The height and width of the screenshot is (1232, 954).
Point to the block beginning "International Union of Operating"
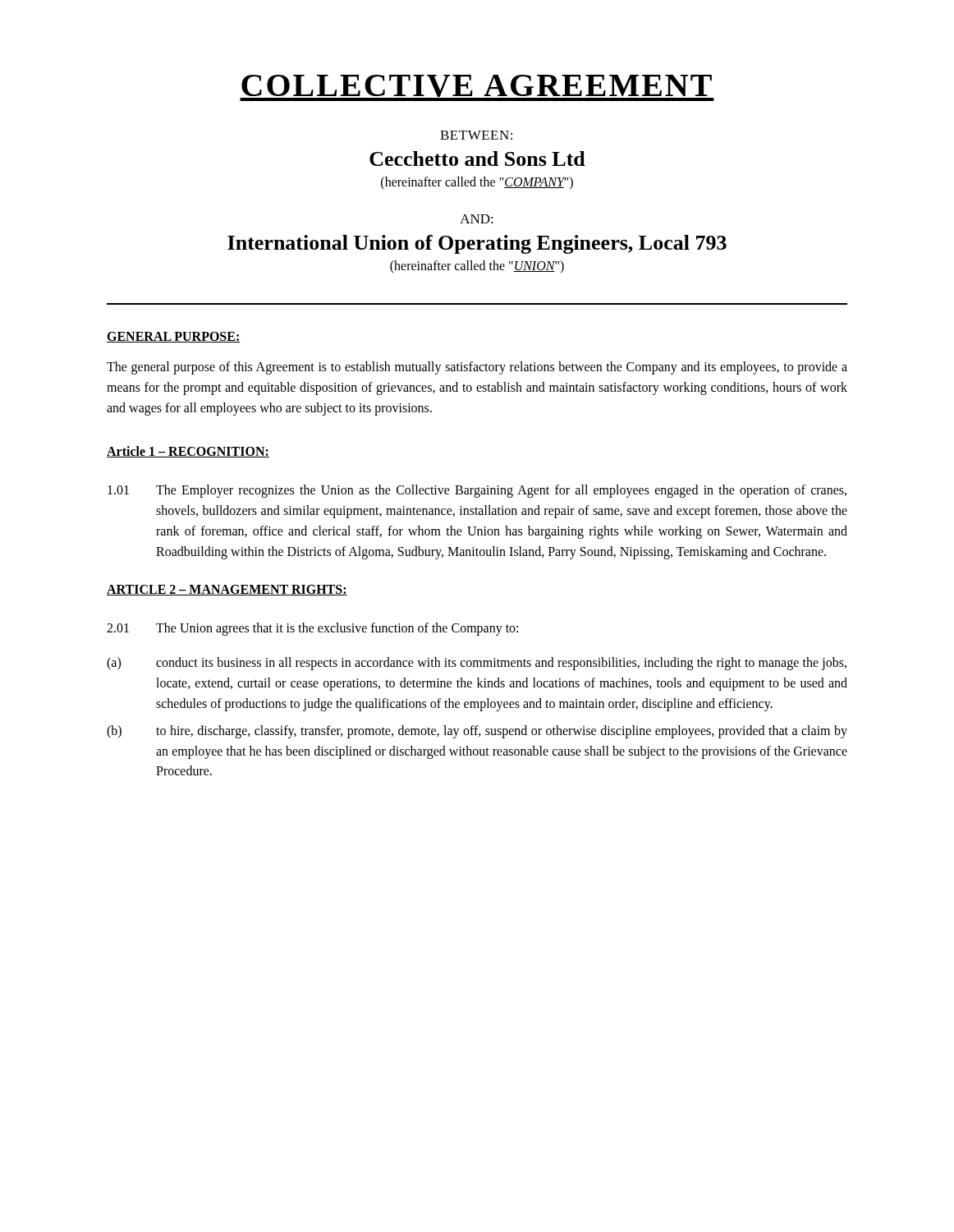[477, 243]
